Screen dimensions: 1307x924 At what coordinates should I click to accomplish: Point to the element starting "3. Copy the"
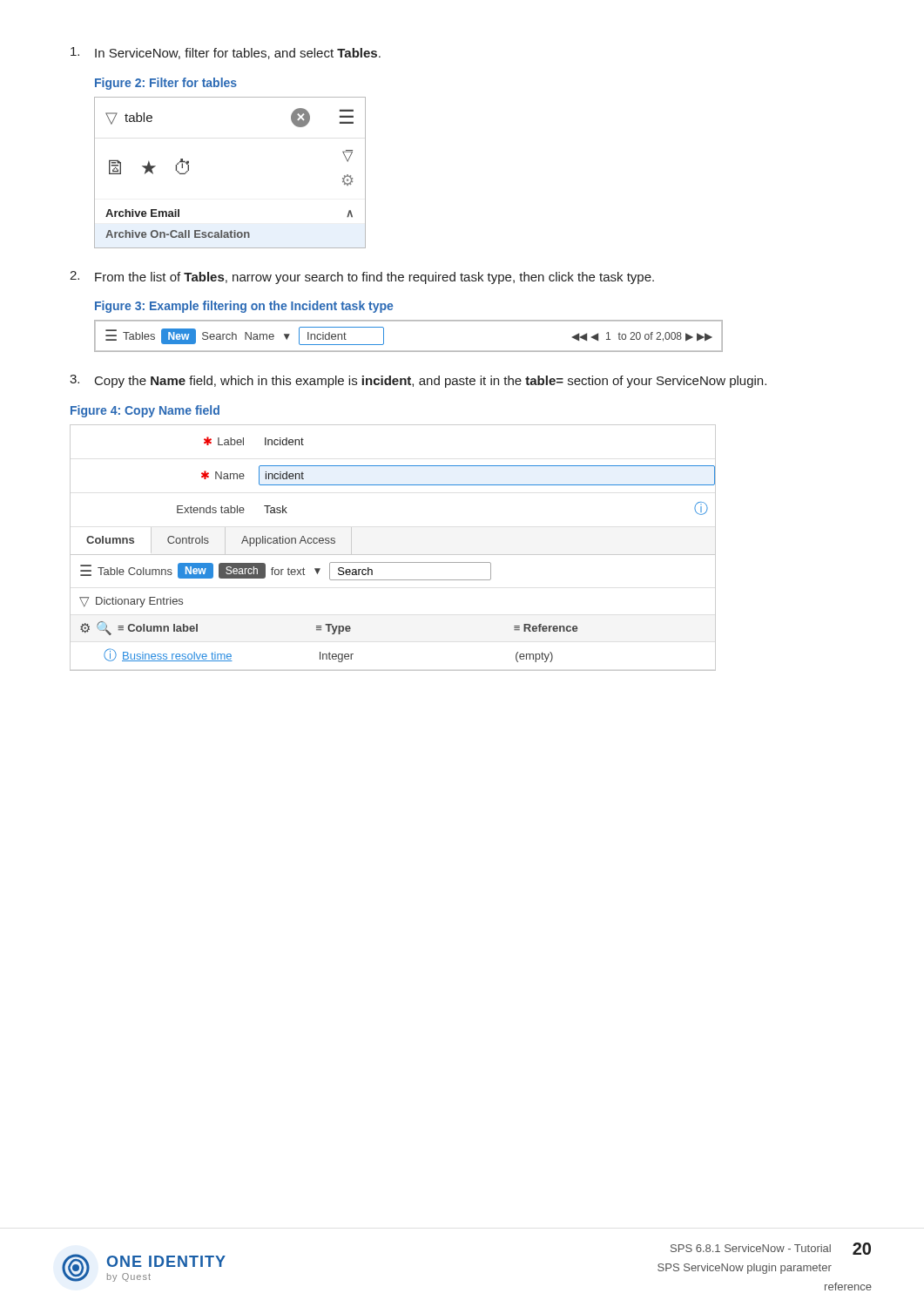[419, 381]
